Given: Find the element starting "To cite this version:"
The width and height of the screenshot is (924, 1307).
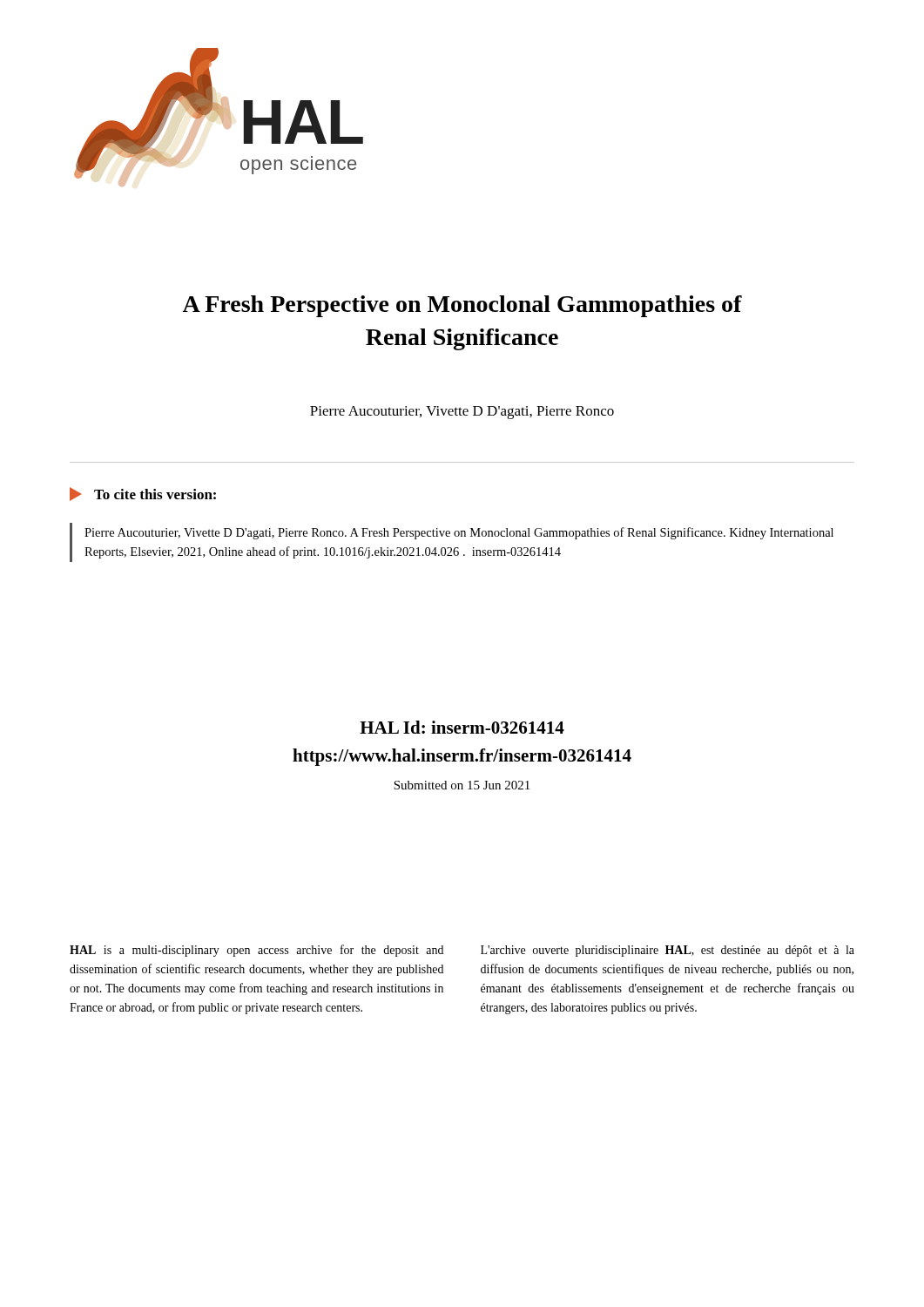Looking at the screenshot, I should pyautogui.click(x=143, y=495).
